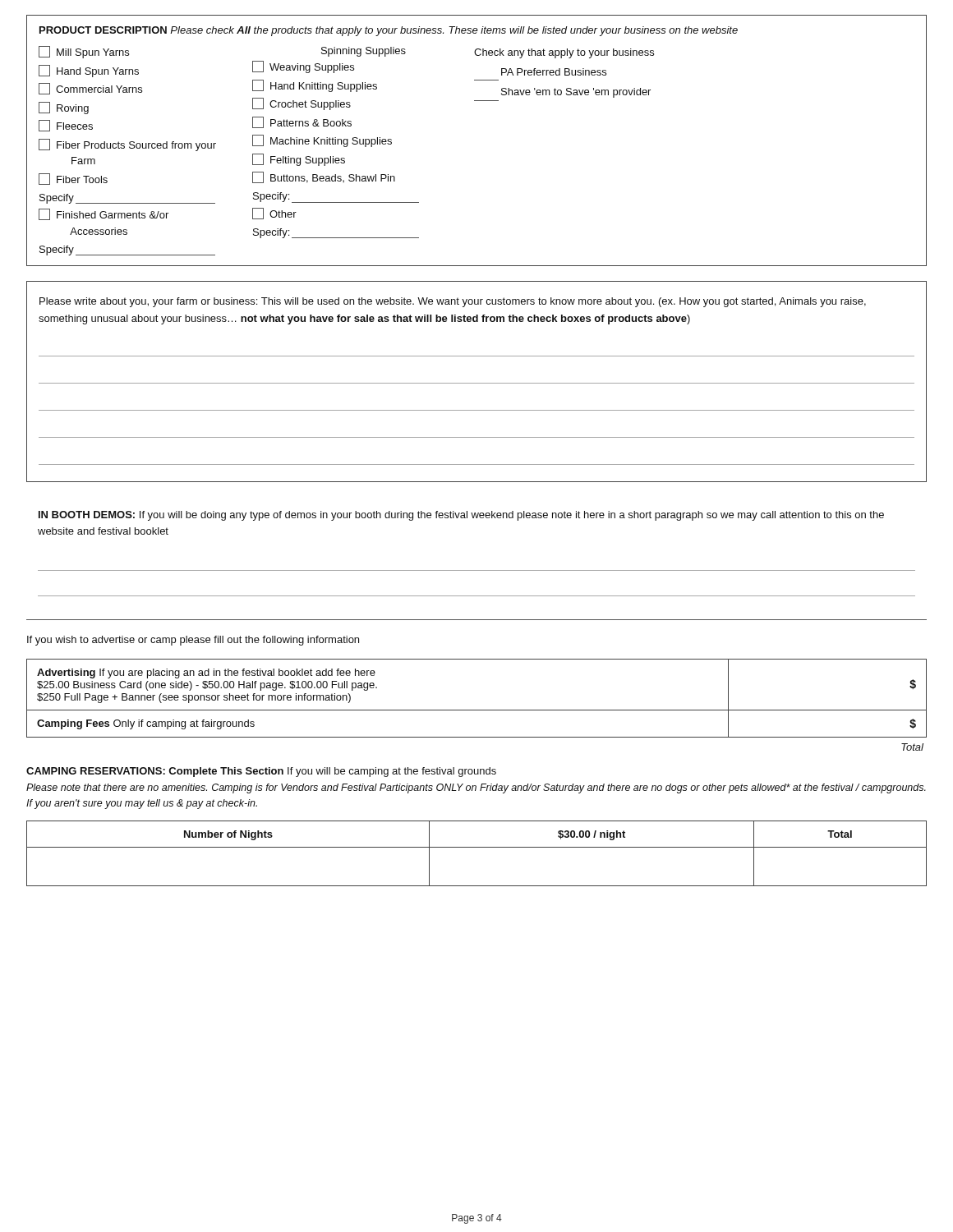Viewport: 953px width, 1232px height.
Task: Select the region starting "Hand Knitting Supplies"
Action: (x=315, y=85)
